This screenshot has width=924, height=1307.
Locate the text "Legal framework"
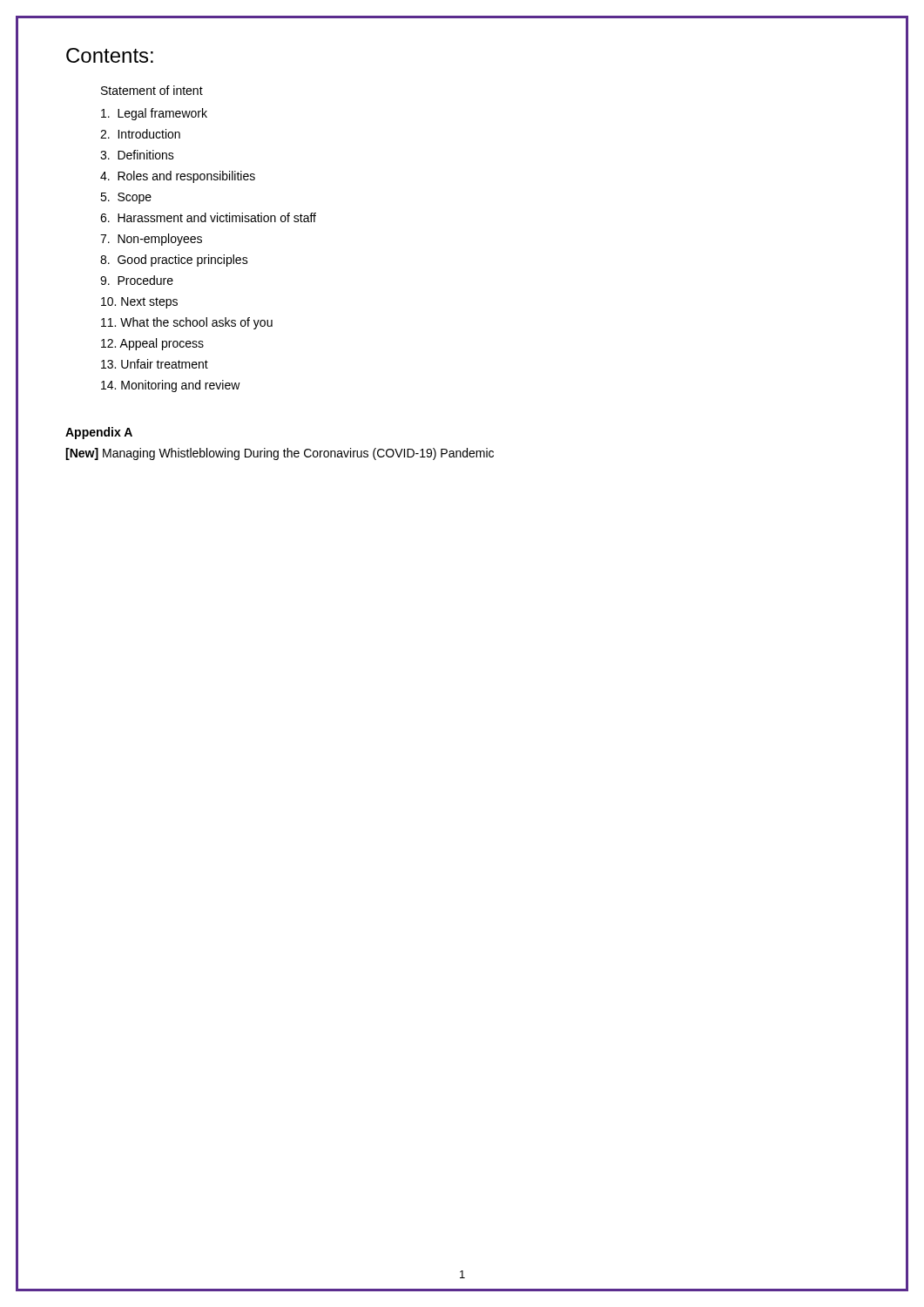click(154, 113)
